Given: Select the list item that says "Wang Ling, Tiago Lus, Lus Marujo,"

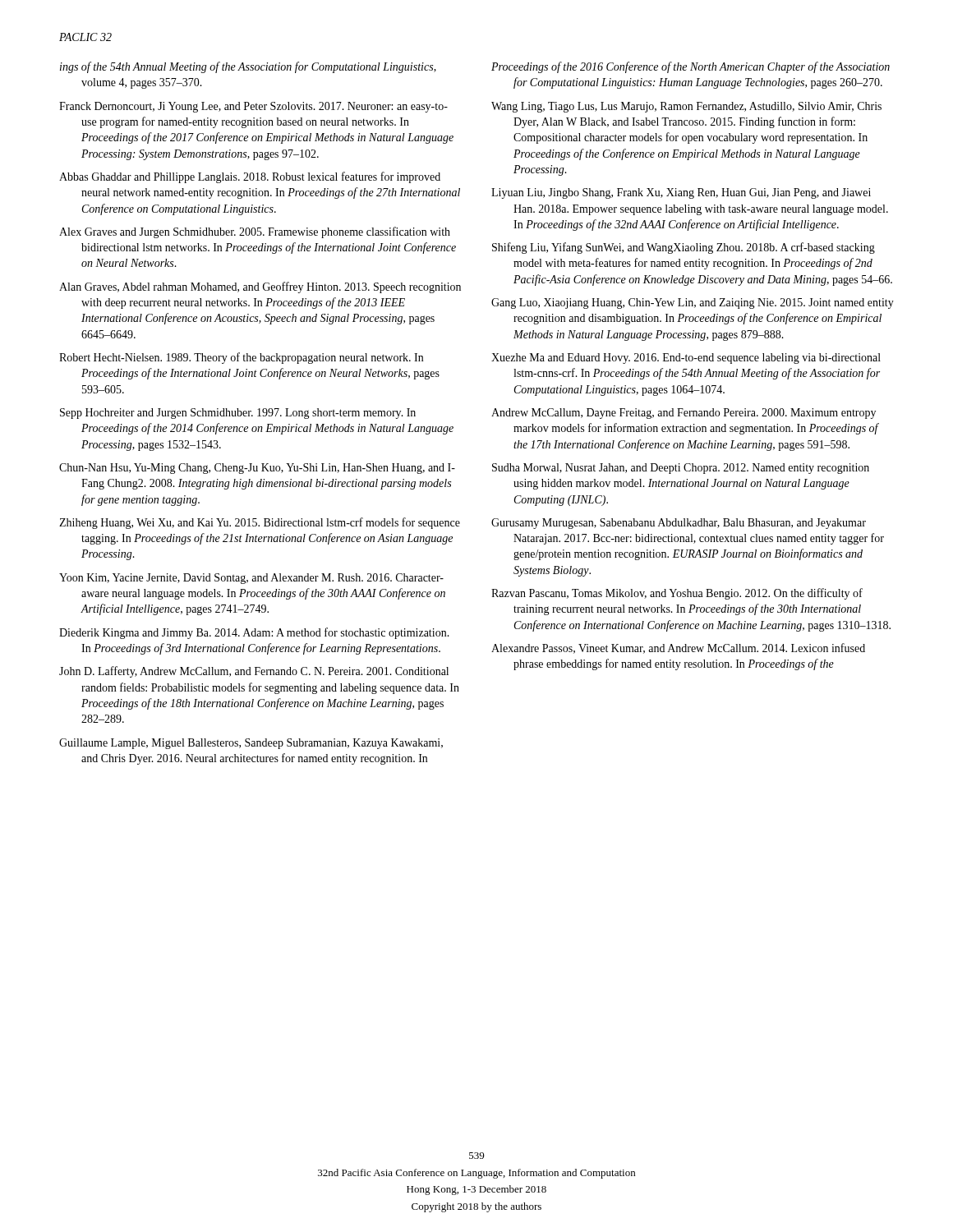Looking at the screenshot, I should [687, 138].
